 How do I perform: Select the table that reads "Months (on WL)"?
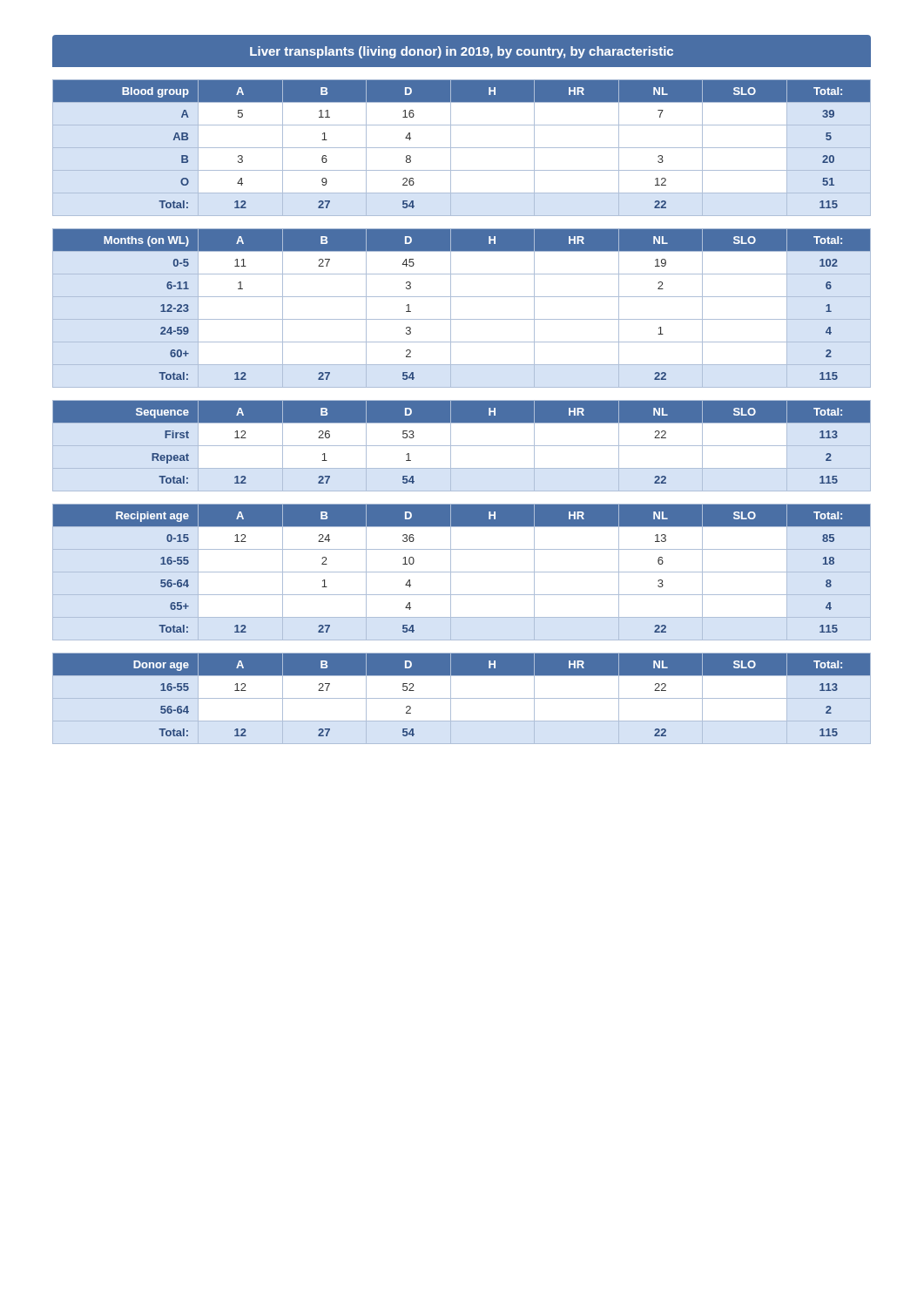[x=462, y=308]
